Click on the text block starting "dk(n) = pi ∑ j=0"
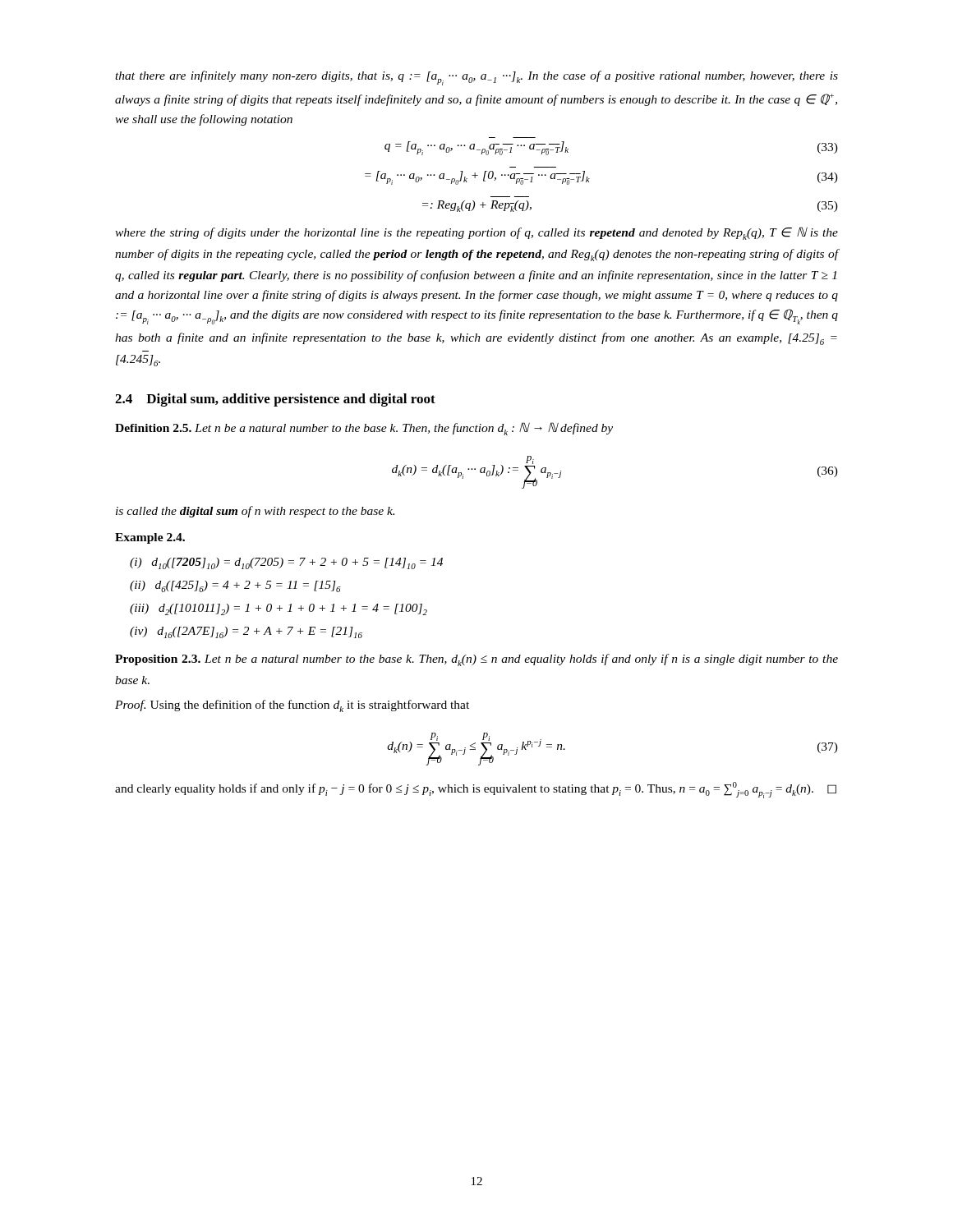Image resolution: width=953 pixels, height=1232 pixels. tap(486, 749)
